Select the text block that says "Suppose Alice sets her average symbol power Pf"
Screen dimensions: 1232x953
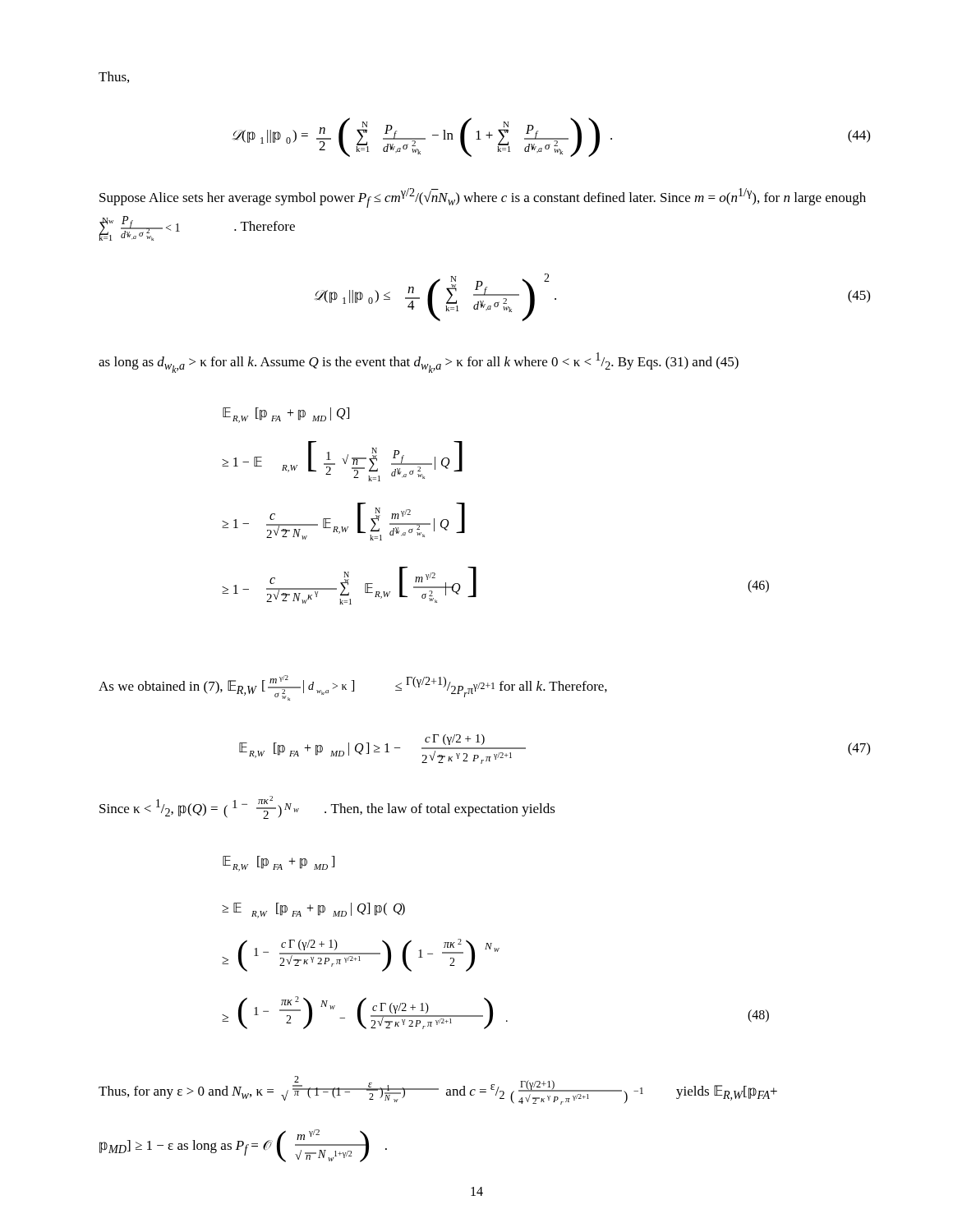483,198
